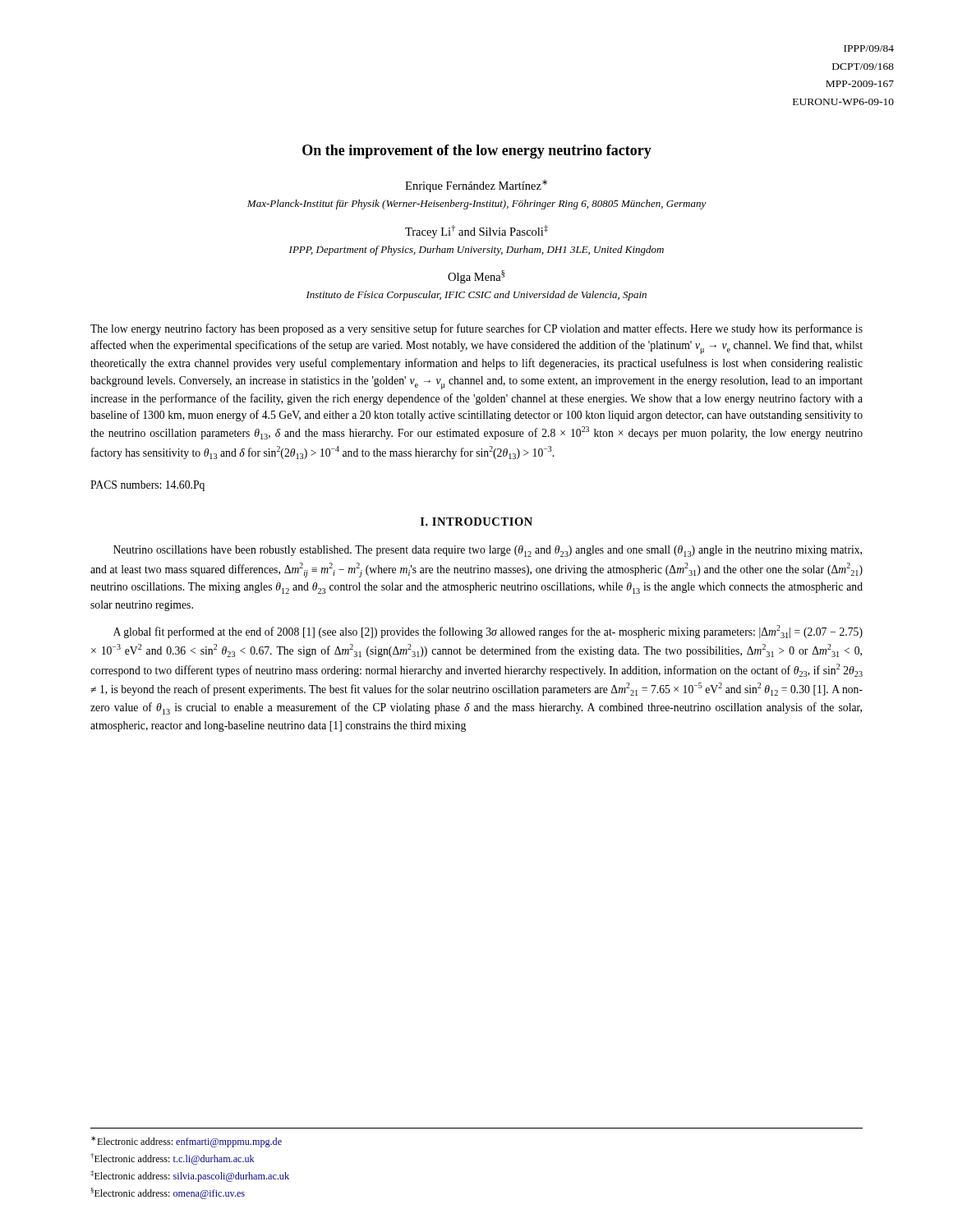Viewport: 953px width, 1232px height.
Task: Click on the text starting "Neutrino oscillations have been robustly"
Action: coord(476,578)
